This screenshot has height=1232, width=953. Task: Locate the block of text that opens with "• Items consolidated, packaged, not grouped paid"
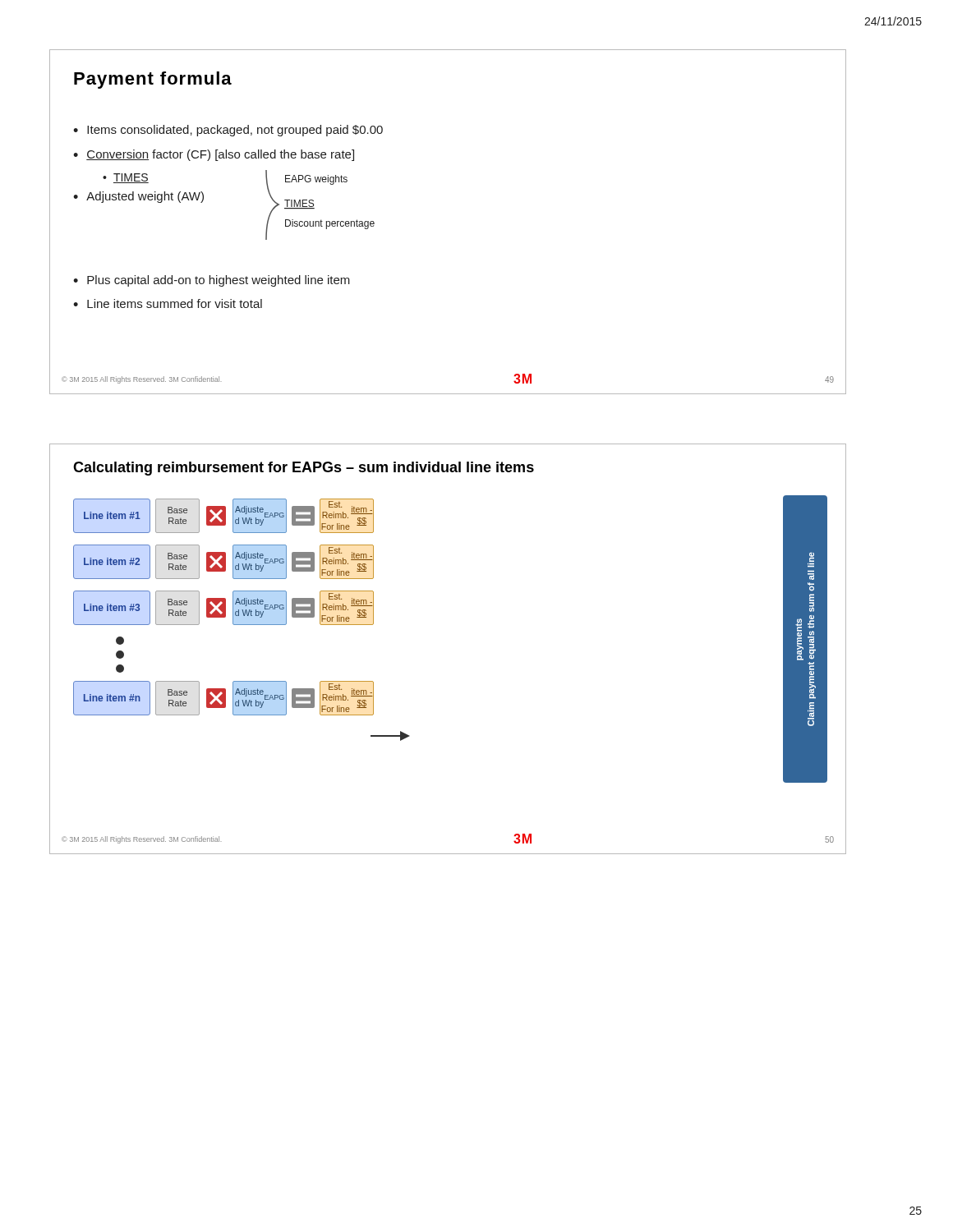click(x=228, y=131)
